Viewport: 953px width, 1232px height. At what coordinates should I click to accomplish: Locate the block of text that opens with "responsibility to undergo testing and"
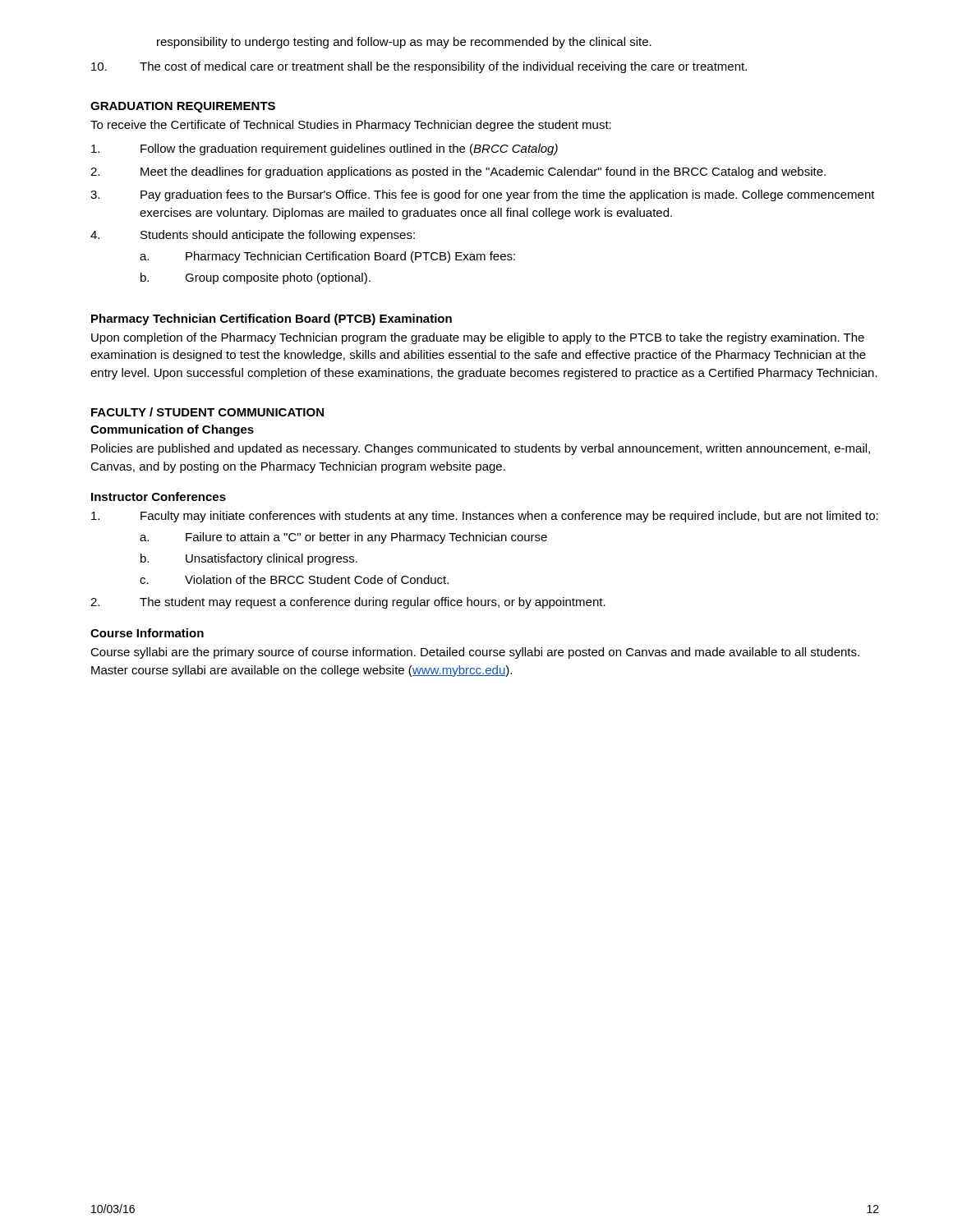click(x=404, y=41)
